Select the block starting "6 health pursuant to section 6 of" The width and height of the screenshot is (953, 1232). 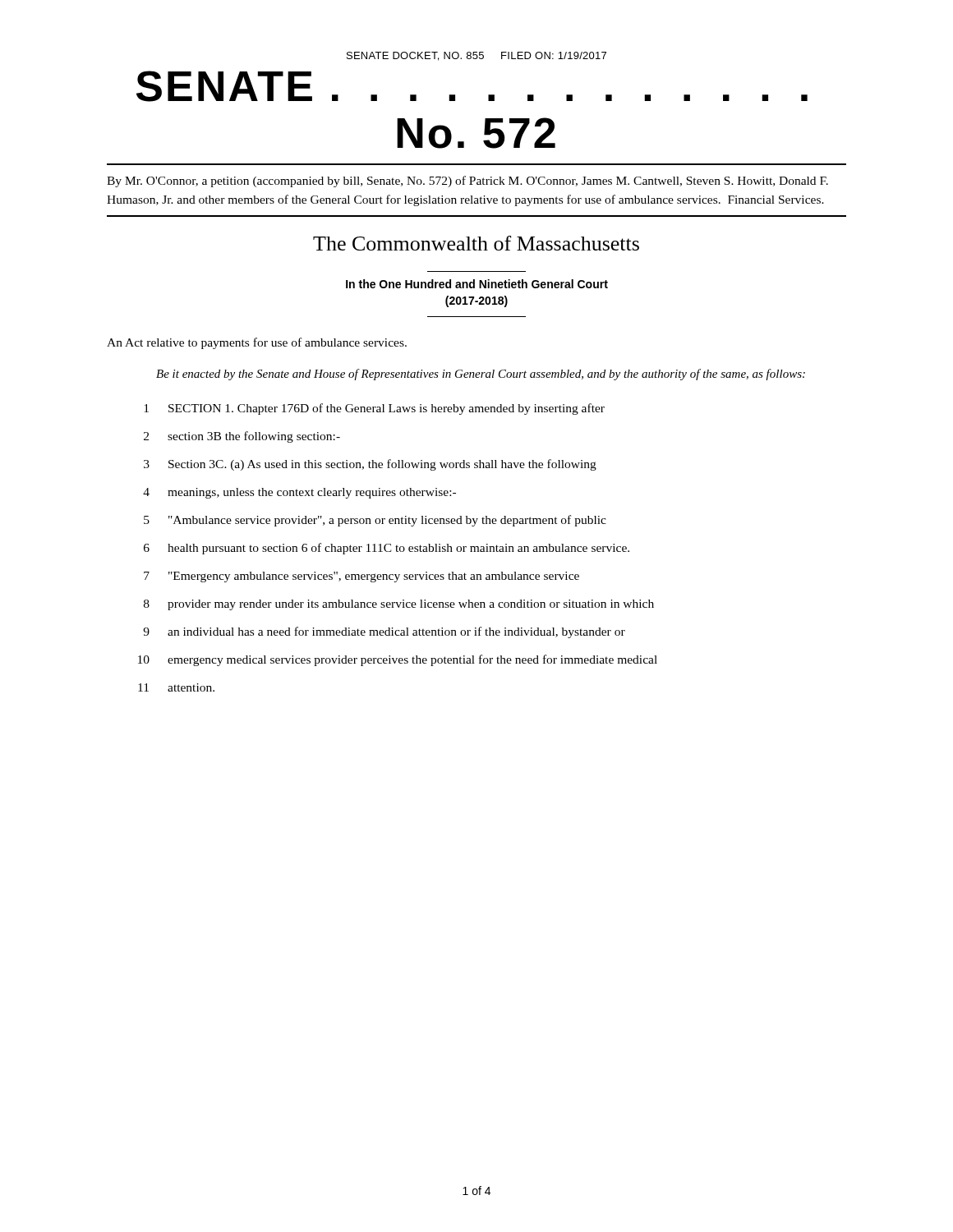[x=476, y=548]
